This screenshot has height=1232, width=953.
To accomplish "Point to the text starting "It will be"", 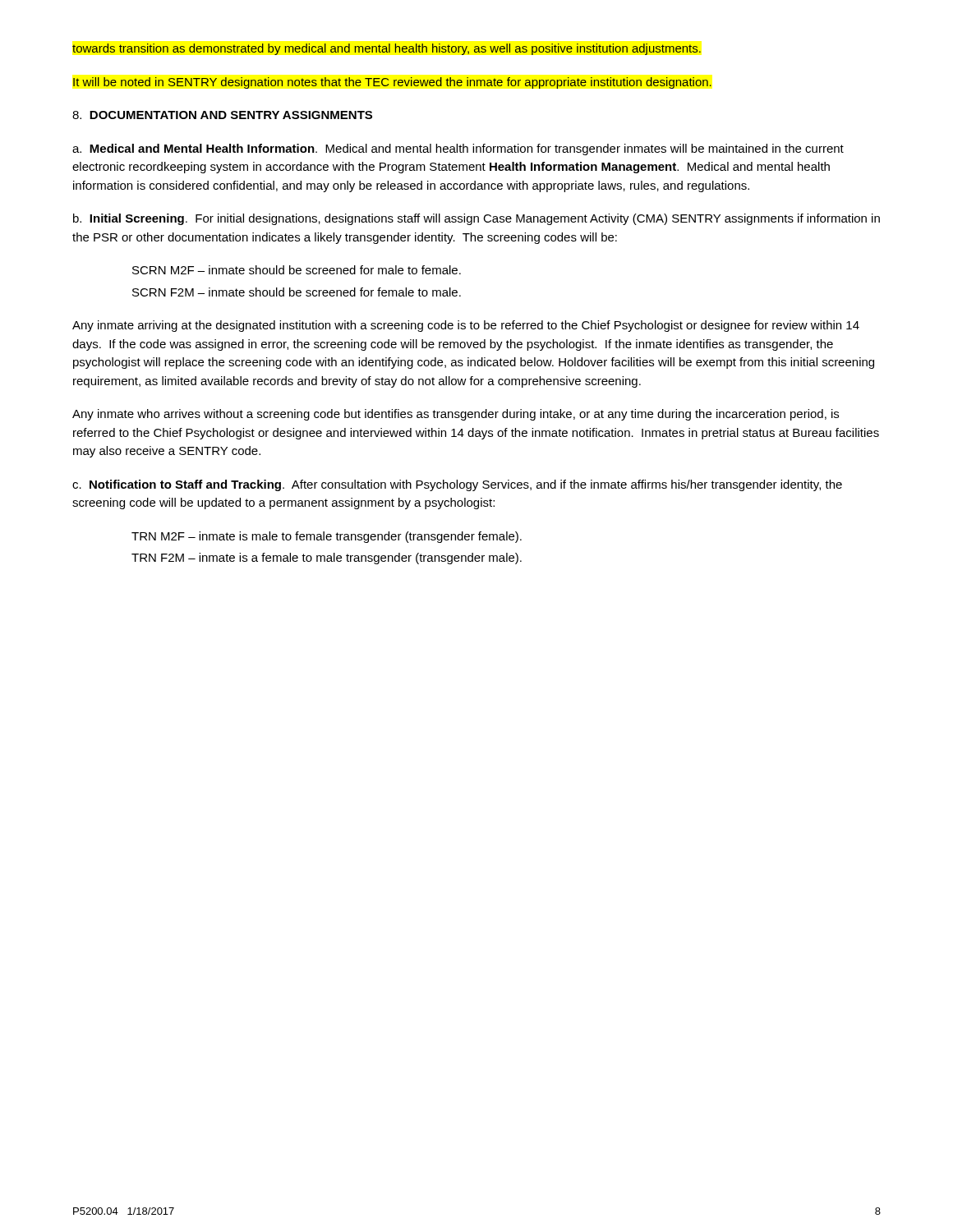I will [x=392, y=81].
